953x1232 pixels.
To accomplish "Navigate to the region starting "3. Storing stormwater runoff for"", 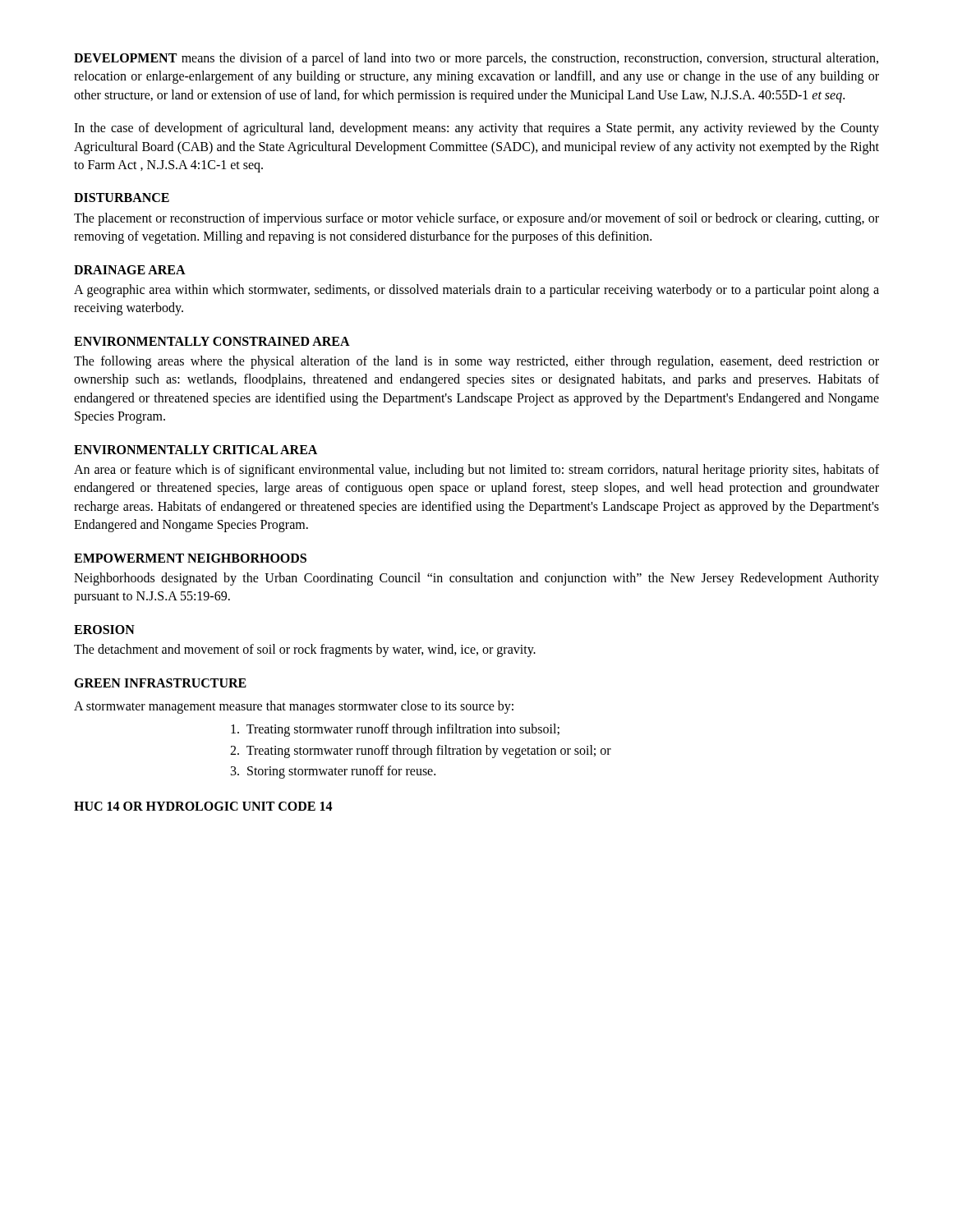I will [x=333, y=771].
